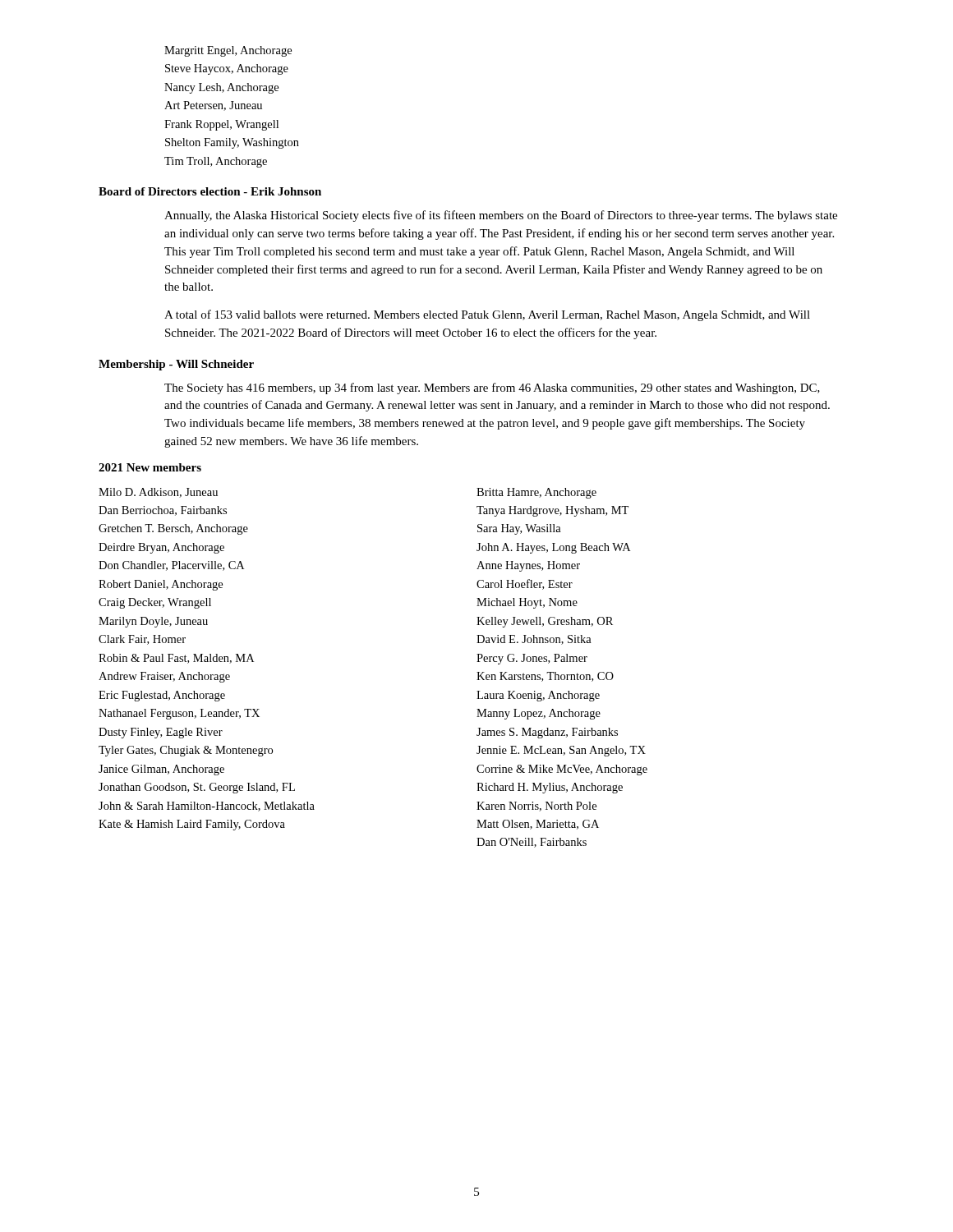This screenshot has height=1232, width=953.
Task: Locate the text block starting "2021 New members"
Action: coord(150,467)
